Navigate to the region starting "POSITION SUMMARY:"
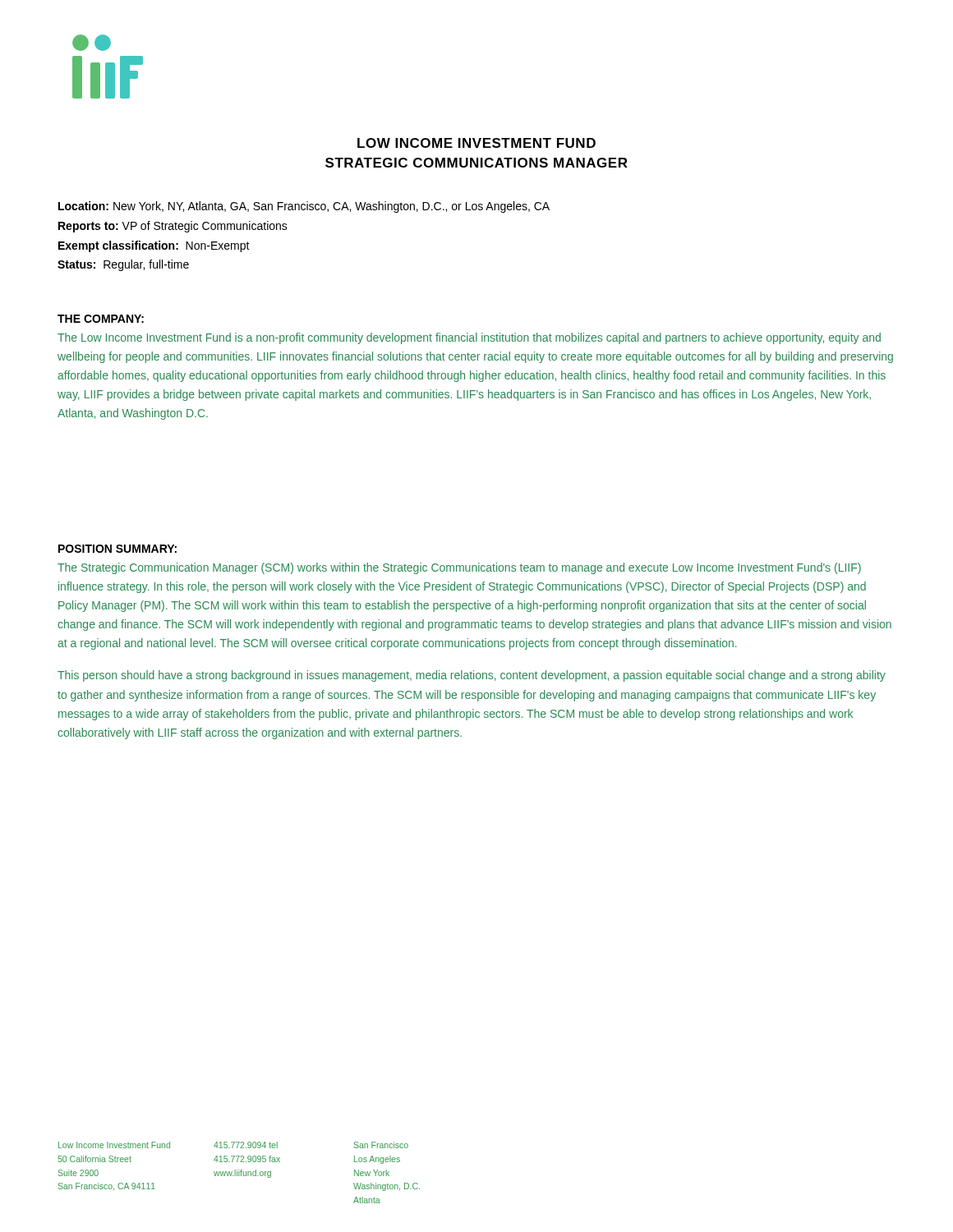Image resolution: width=953 pixels, height=1232 pixels. (118, 549)
